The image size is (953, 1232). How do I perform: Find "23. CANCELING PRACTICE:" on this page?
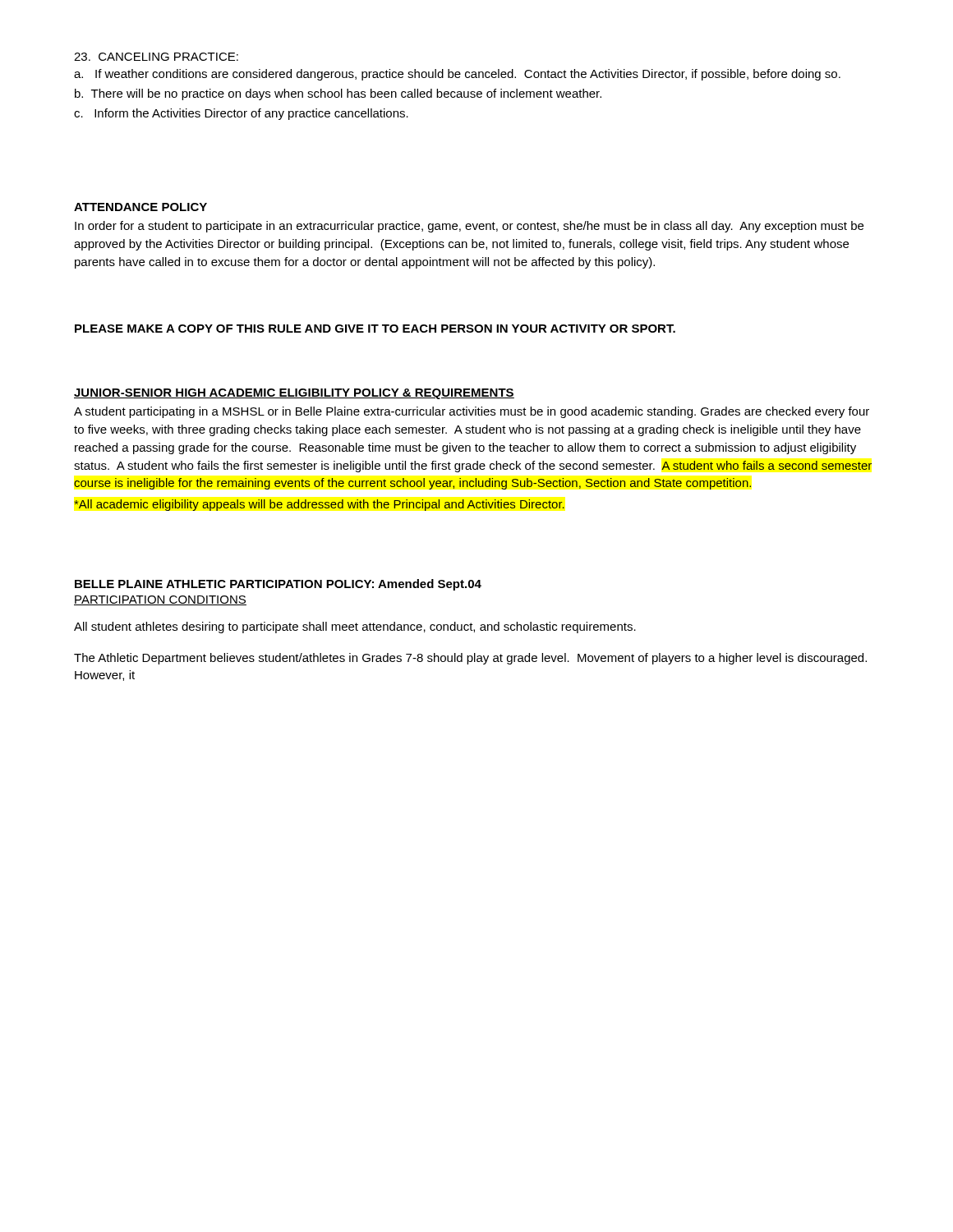click(x=156, y=56)
